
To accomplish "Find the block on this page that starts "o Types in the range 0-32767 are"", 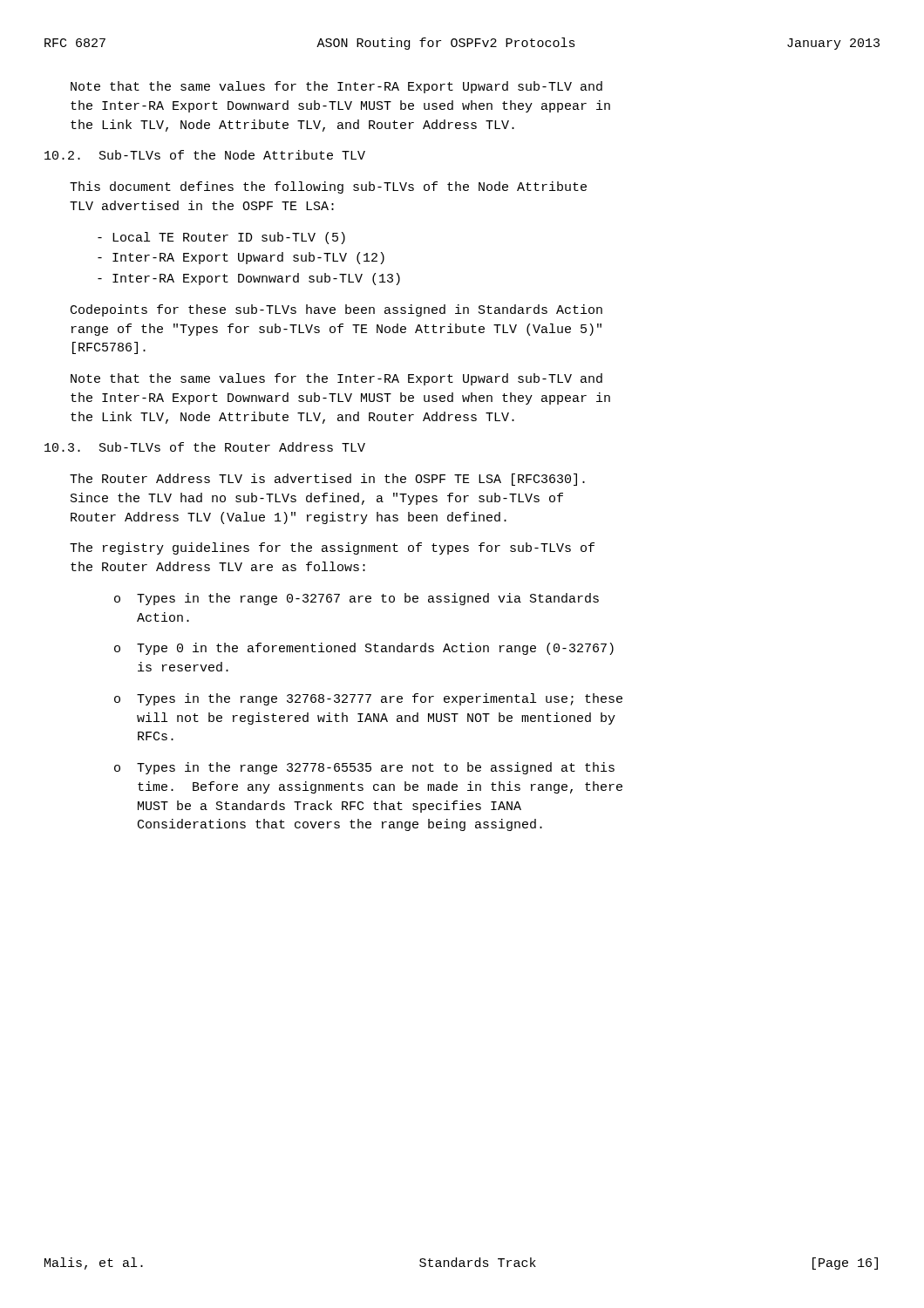I will click(x=357, y=609).
